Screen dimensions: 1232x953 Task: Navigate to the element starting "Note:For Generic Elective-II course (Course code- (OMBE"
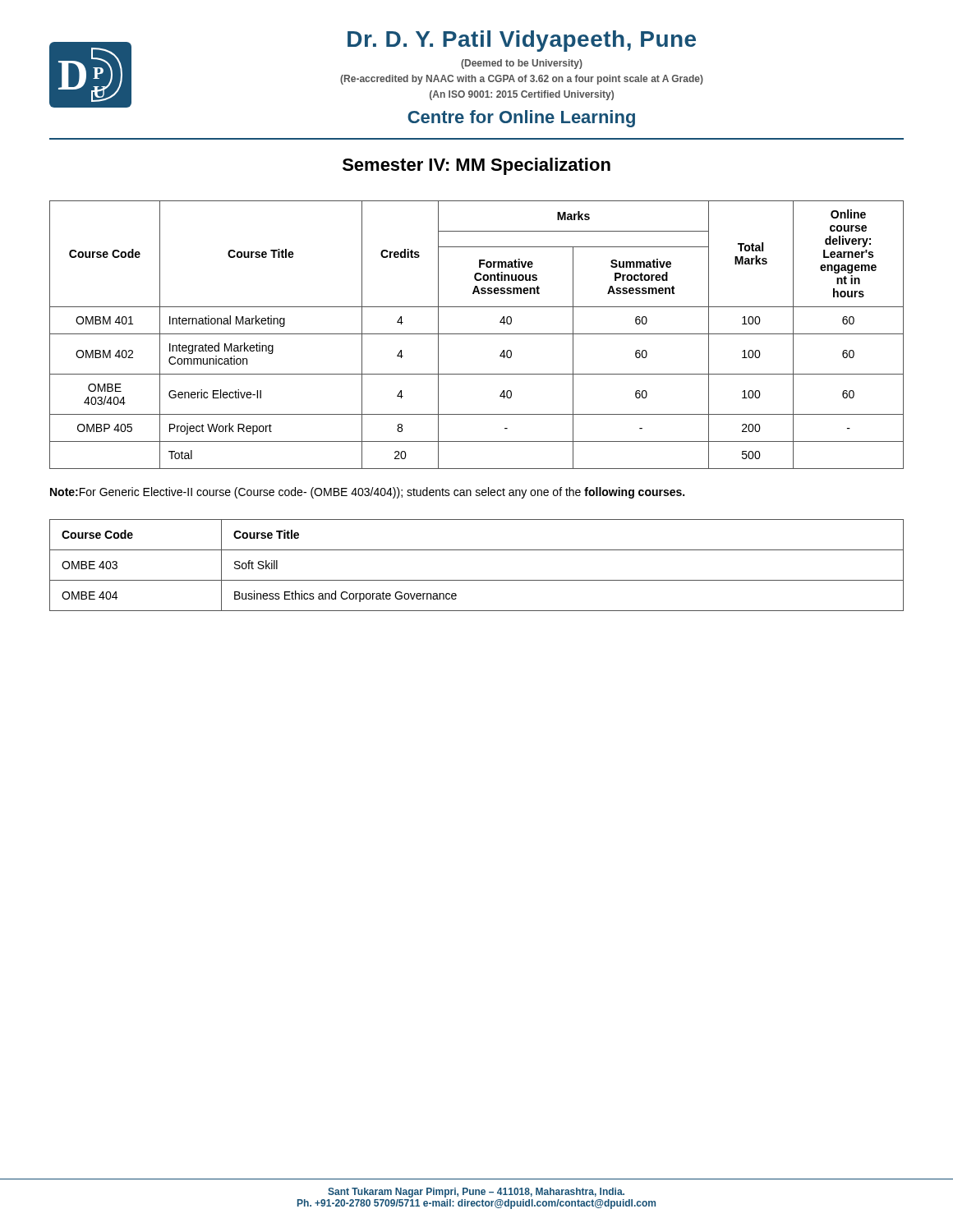[x=367, y=492]
